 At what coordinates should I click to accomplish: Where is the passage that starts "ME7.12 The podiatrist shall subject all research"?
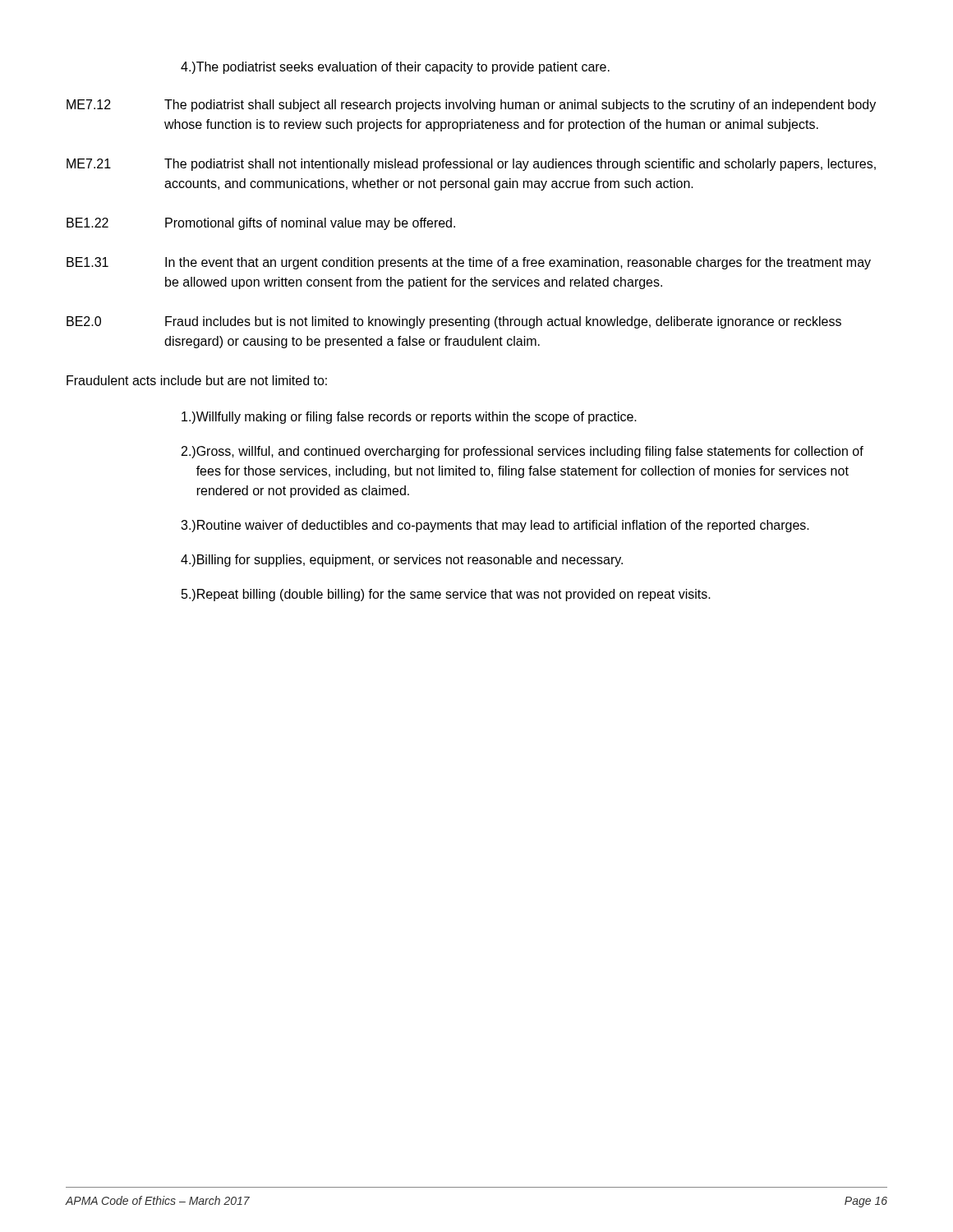tap(476, 115)
